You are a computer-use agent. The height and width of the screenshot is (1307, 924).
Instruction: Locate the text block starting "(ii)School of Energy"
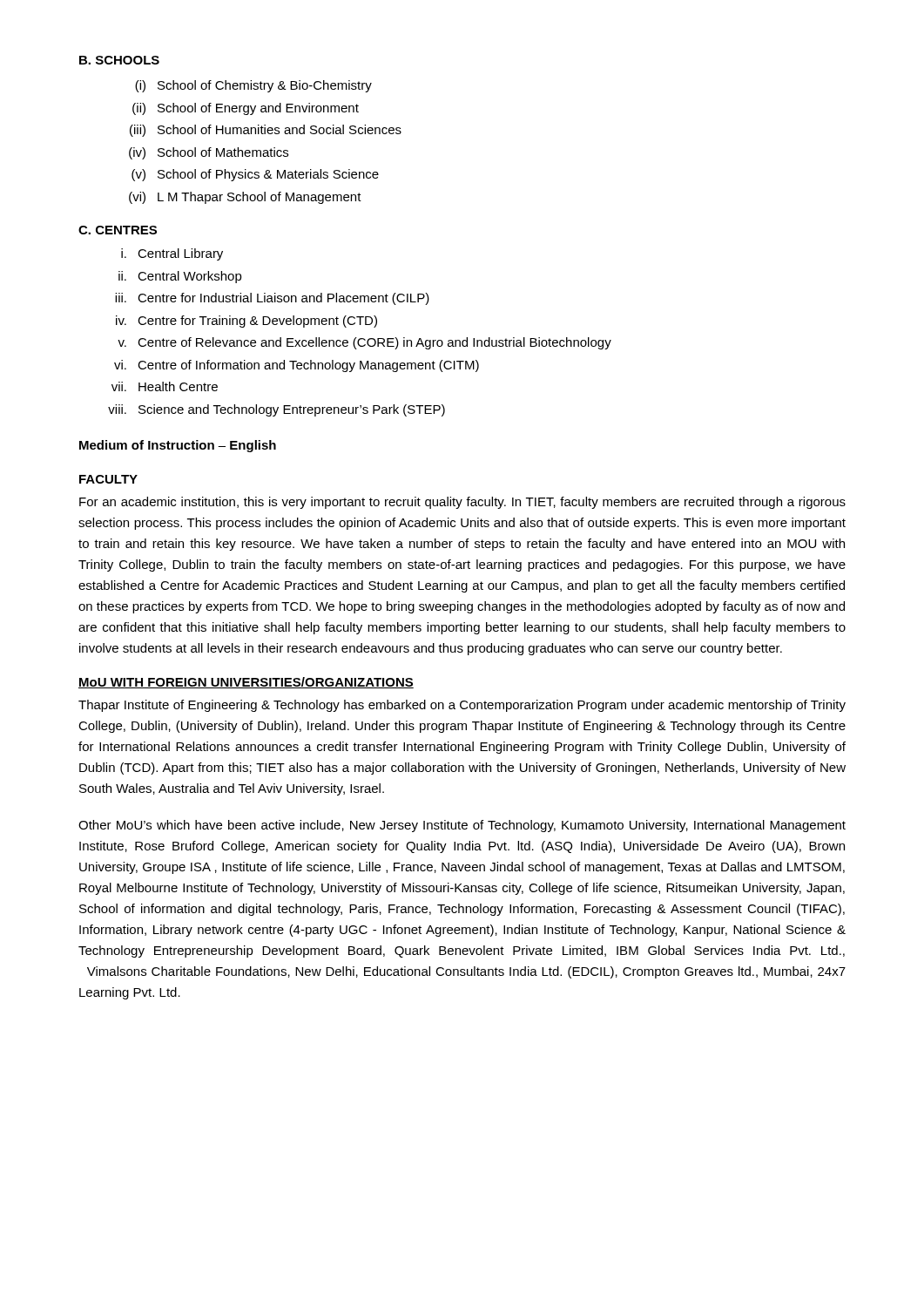pos(246,109)
